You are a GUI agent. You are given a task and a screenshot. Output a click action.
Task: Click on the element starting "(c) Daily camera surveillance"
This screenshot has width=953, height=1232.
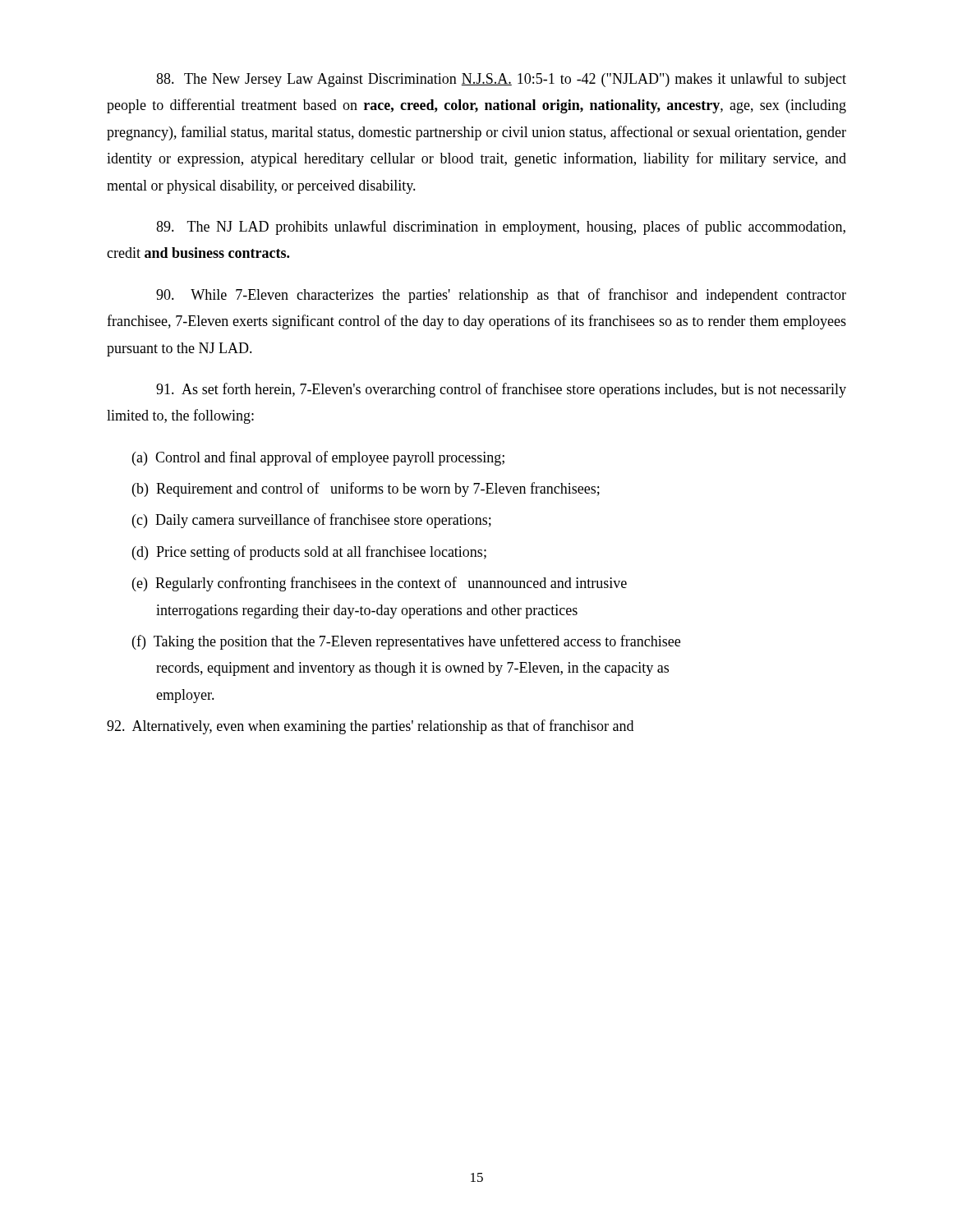pyautogui.click(x=312, y=520)
